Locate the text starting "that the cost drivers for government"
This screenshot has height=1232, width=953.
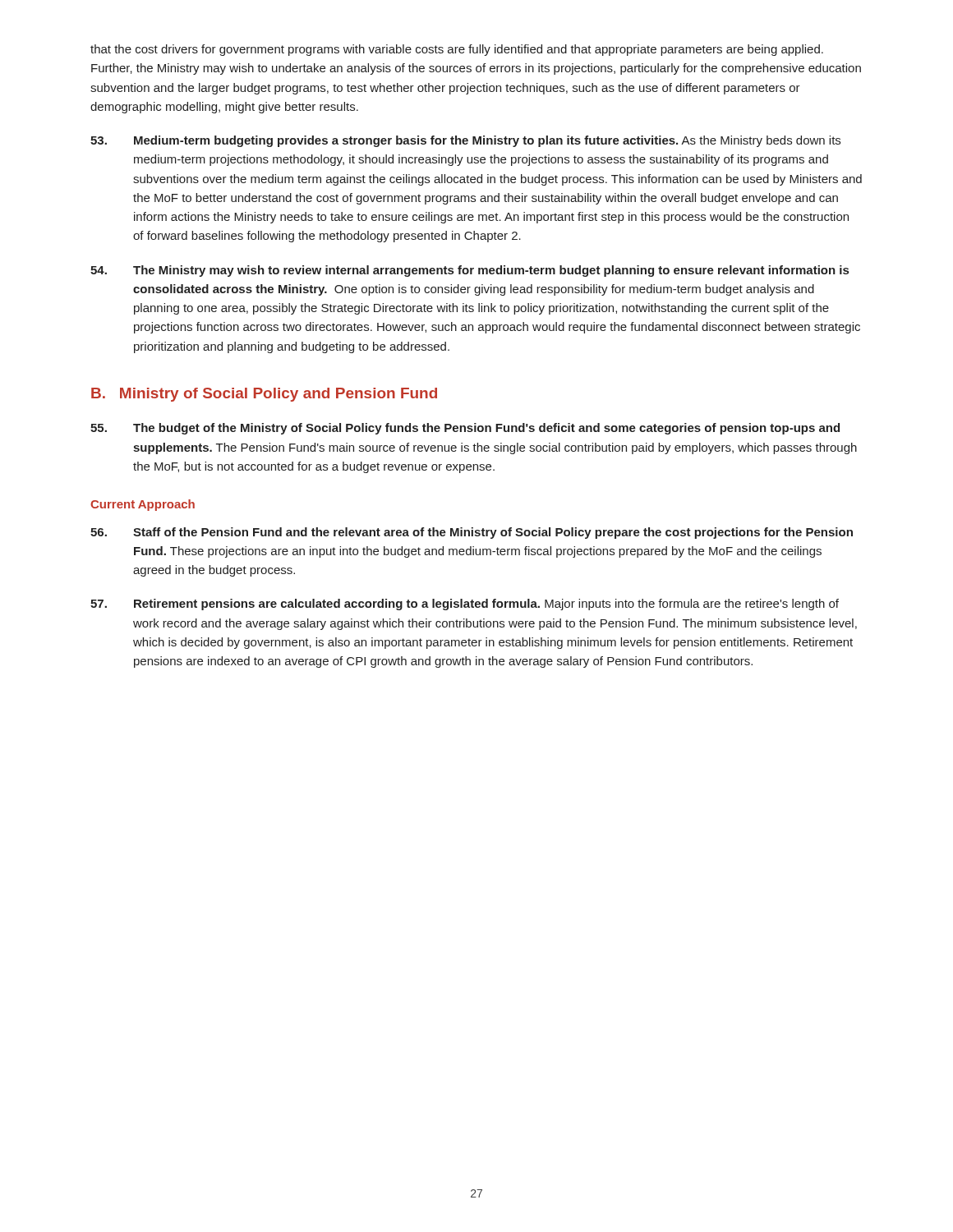coord(476,77)
